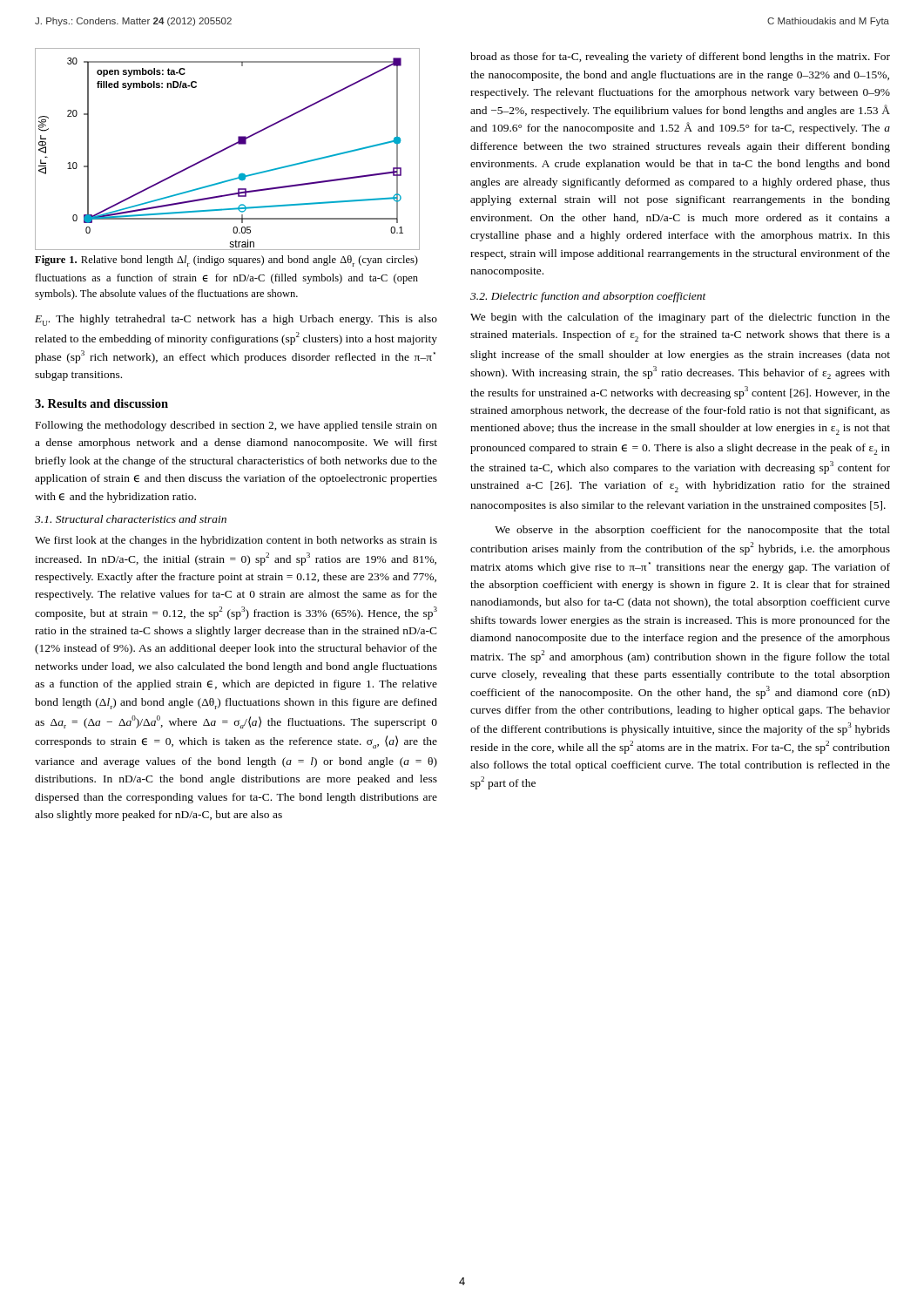Find the section header with the text "3. Results and discussion"

point(102,403)
